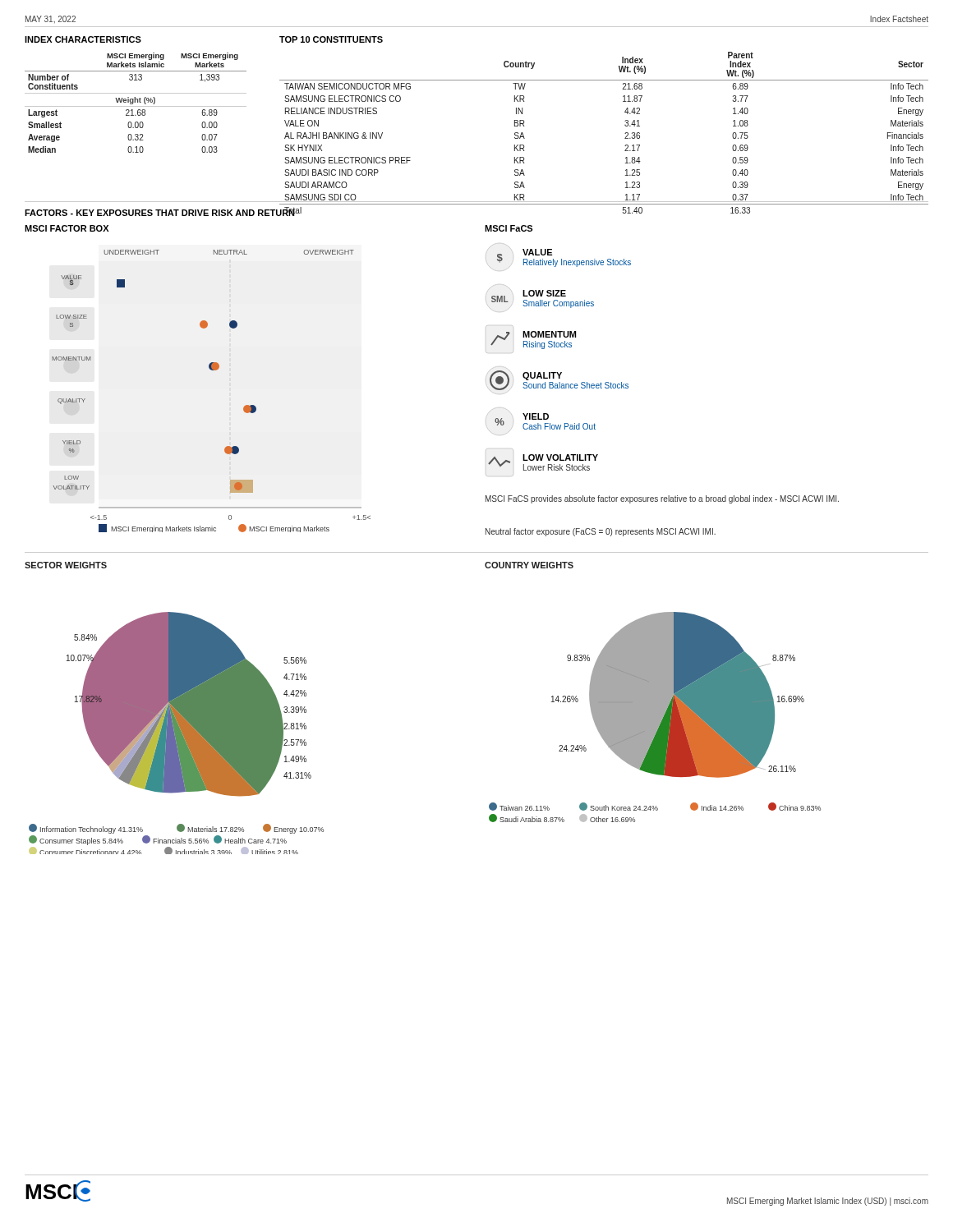This screenshot has width=953, height=1232.
Task: Locate the block starting "MSCI FACTOR BOX"
Action: click(x=67, y=228)
